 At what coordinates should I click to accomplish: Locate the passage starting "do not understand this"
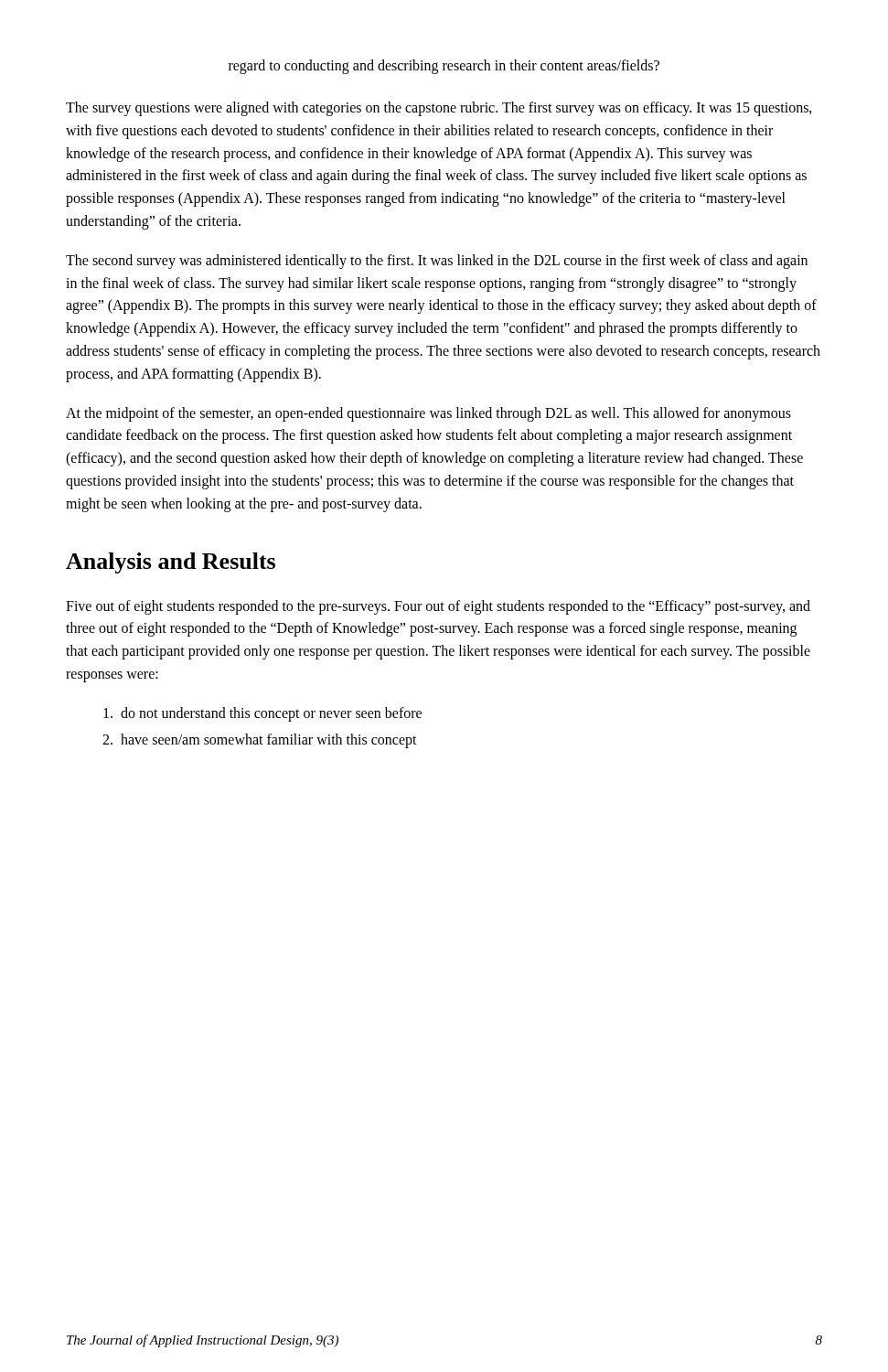pyautogui.click(x=262, y=713)
